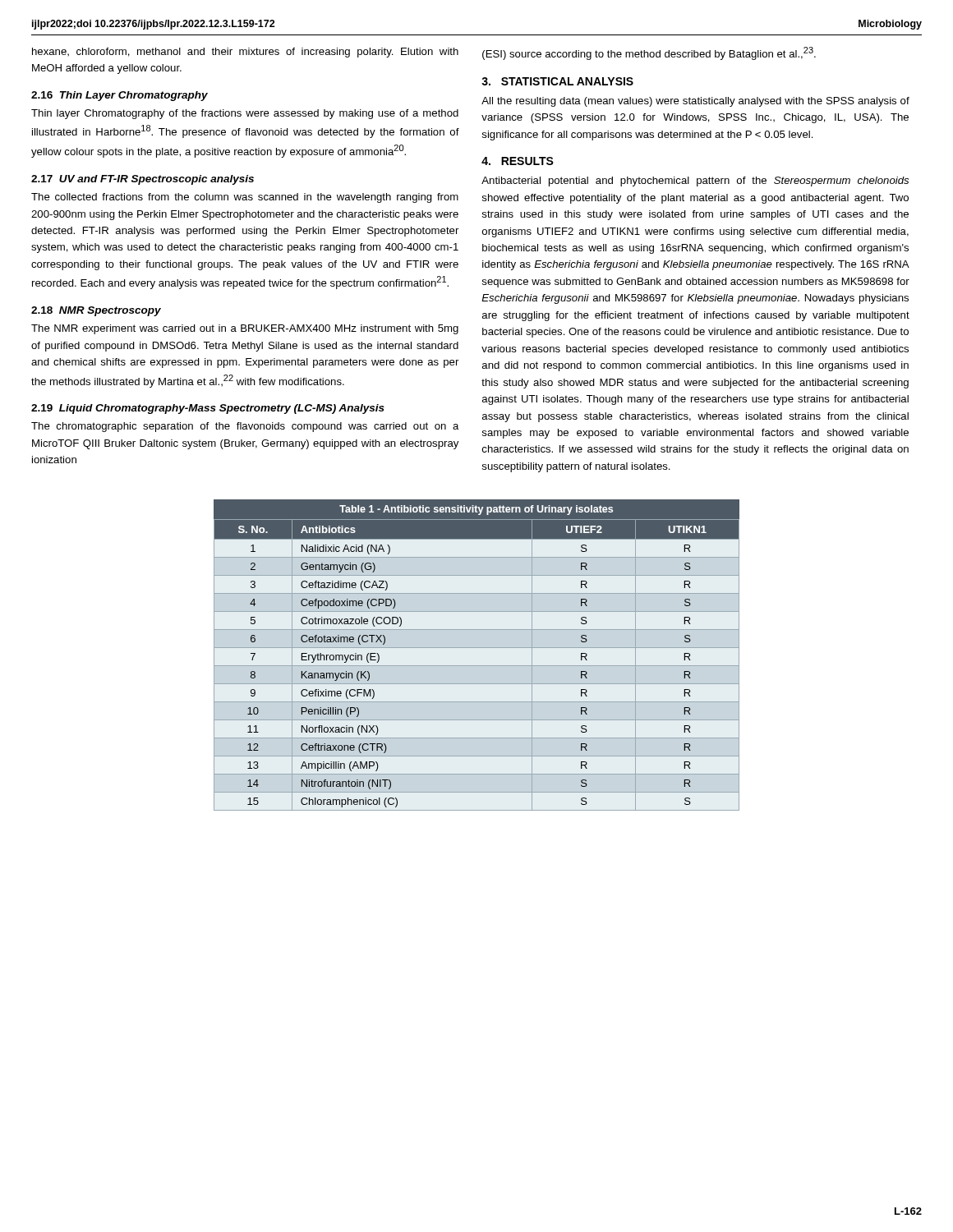Viewport: 953px width, 1232px height.
Task: Locate the text block containing "(ESI) source according to the method"
Action: point(649,53)
